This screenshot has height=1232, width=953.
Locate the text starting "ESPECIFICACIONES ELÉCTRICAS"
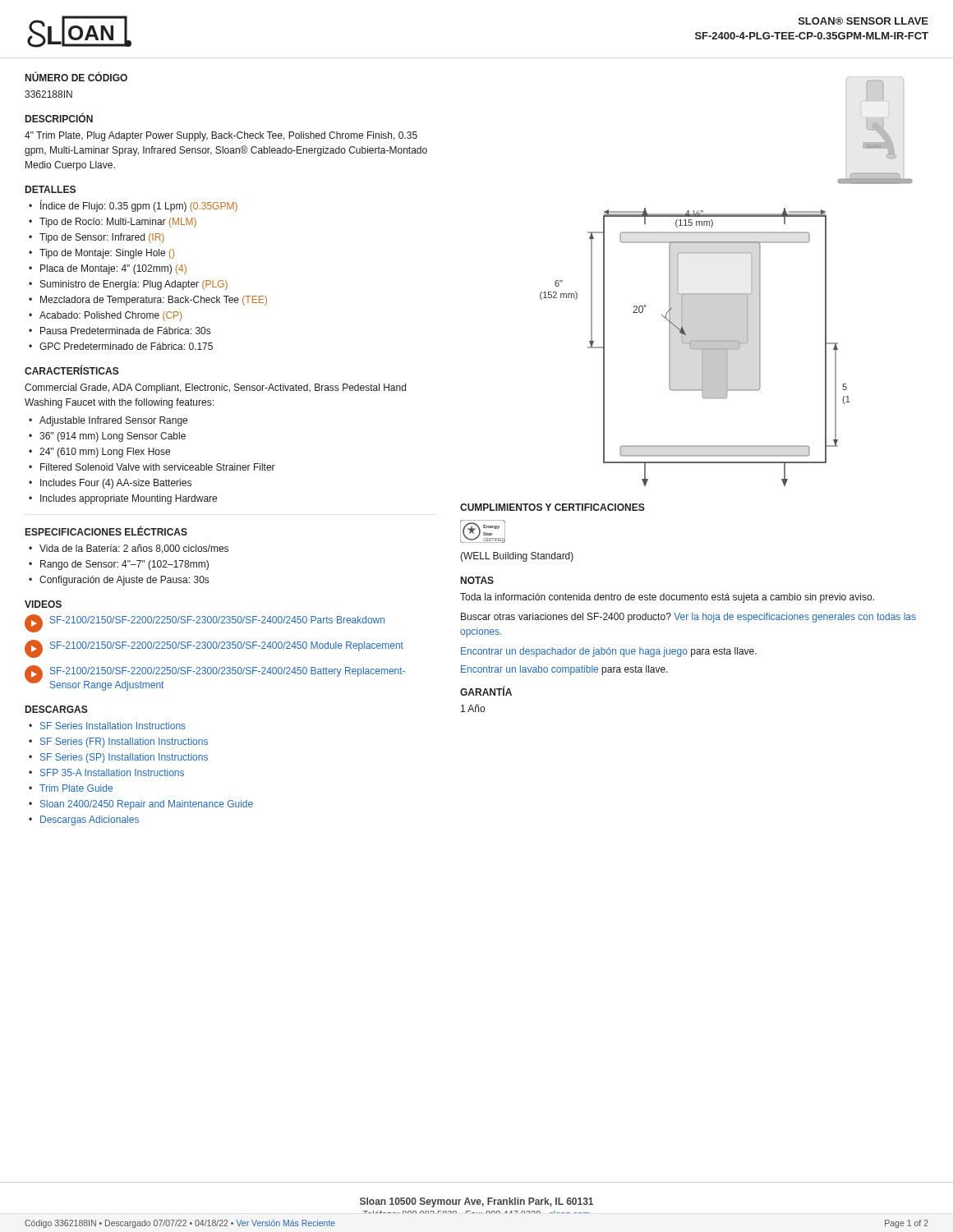click(106, 532)
